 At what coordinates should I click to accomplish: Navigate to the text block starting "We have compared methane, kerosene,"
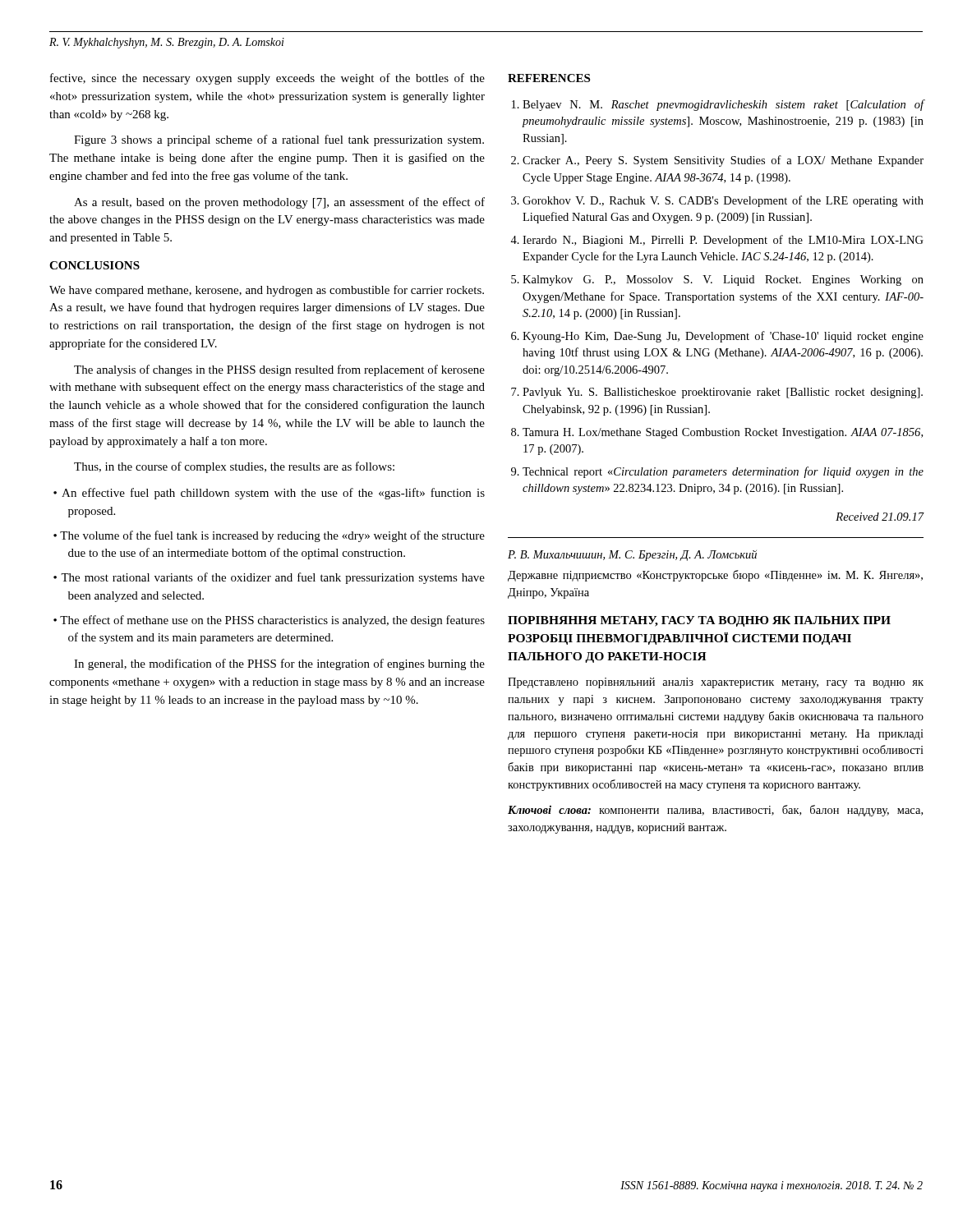tap(267, 317)
